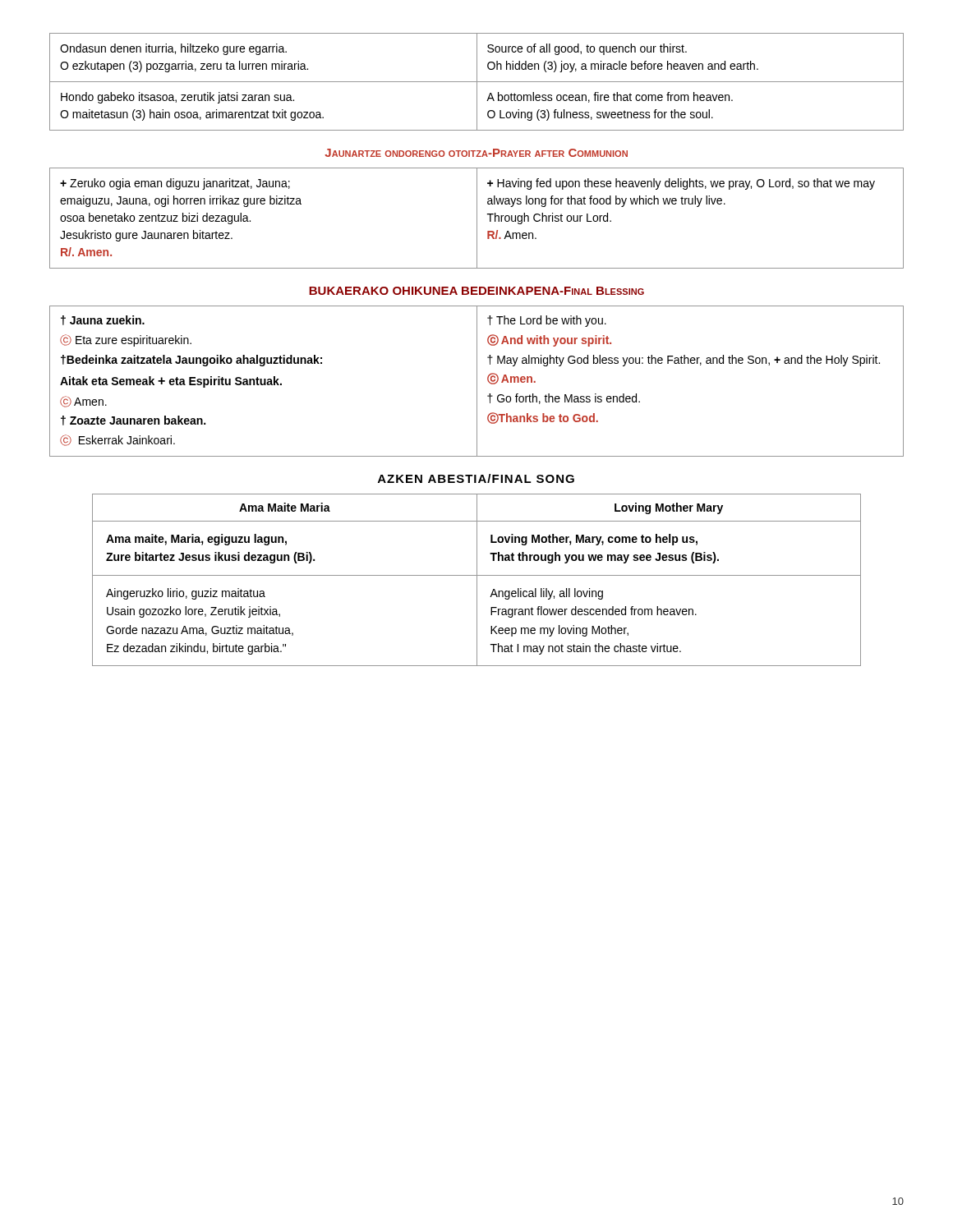
Task: Select the table that reads "+ Having fed"
Action: [476, 218]
